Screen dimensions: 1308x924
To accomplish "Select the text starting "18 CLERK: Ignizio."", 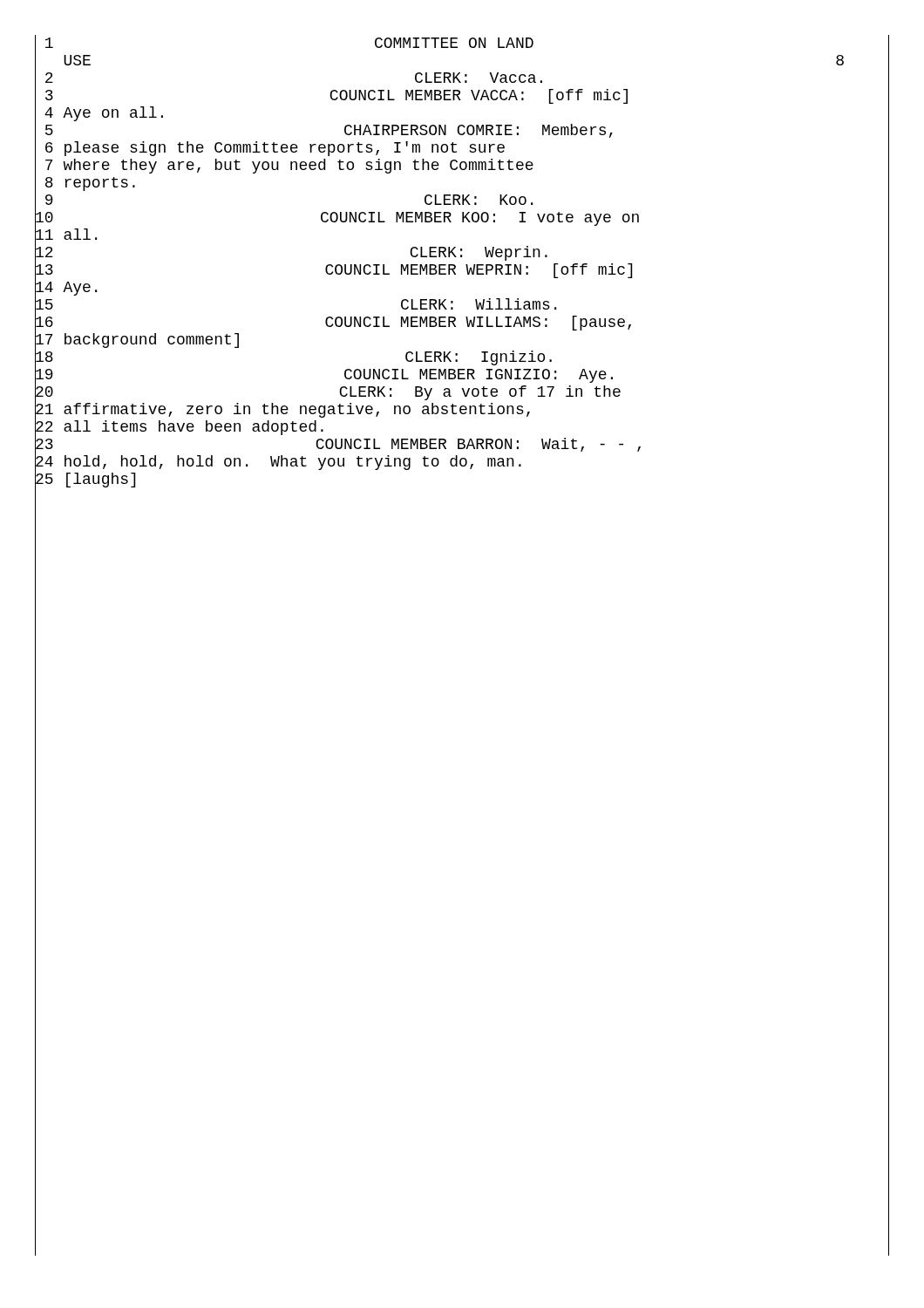I will point(466,358).
